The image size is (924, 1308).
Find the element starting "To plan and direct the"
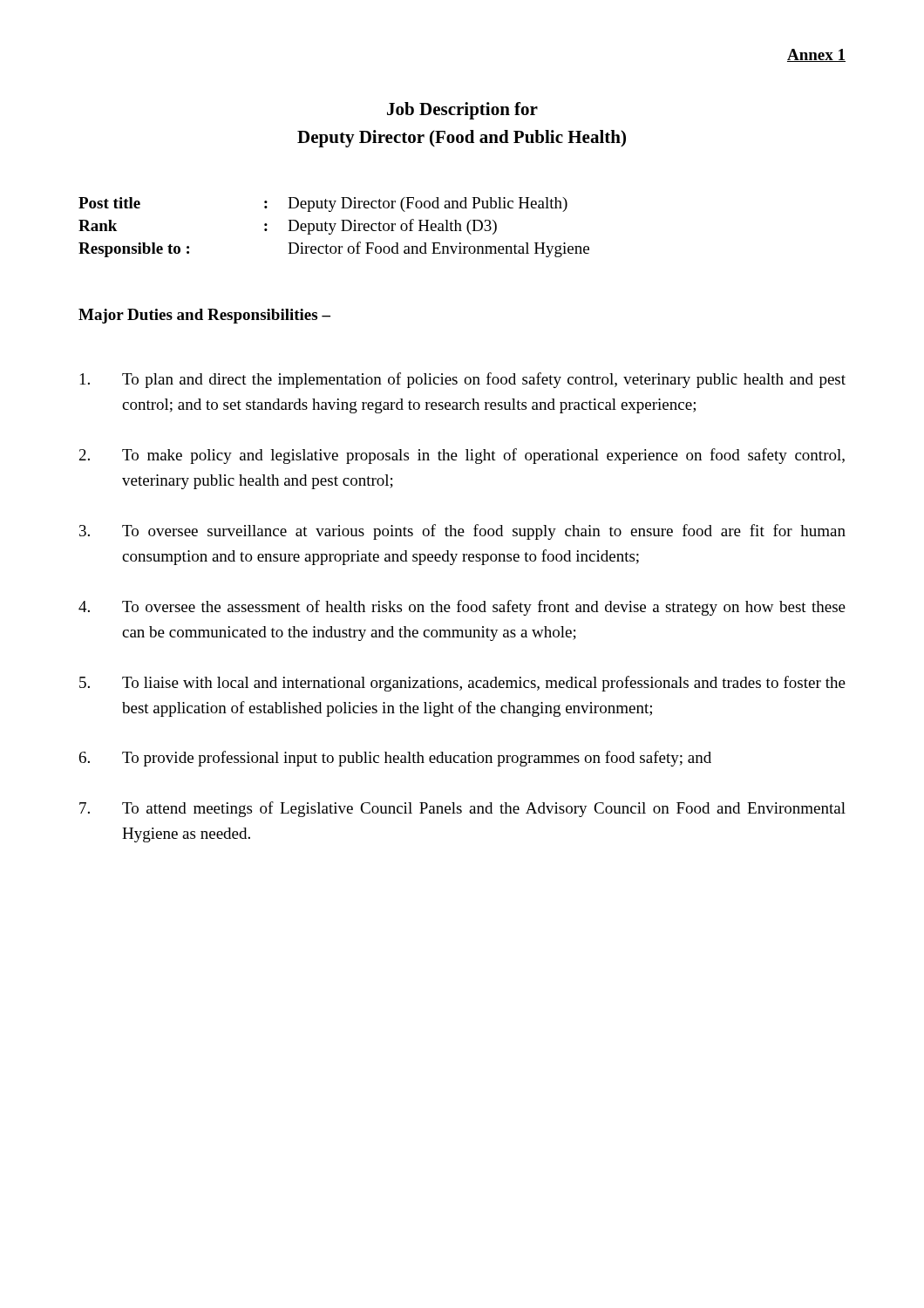(x=462, y=392)
